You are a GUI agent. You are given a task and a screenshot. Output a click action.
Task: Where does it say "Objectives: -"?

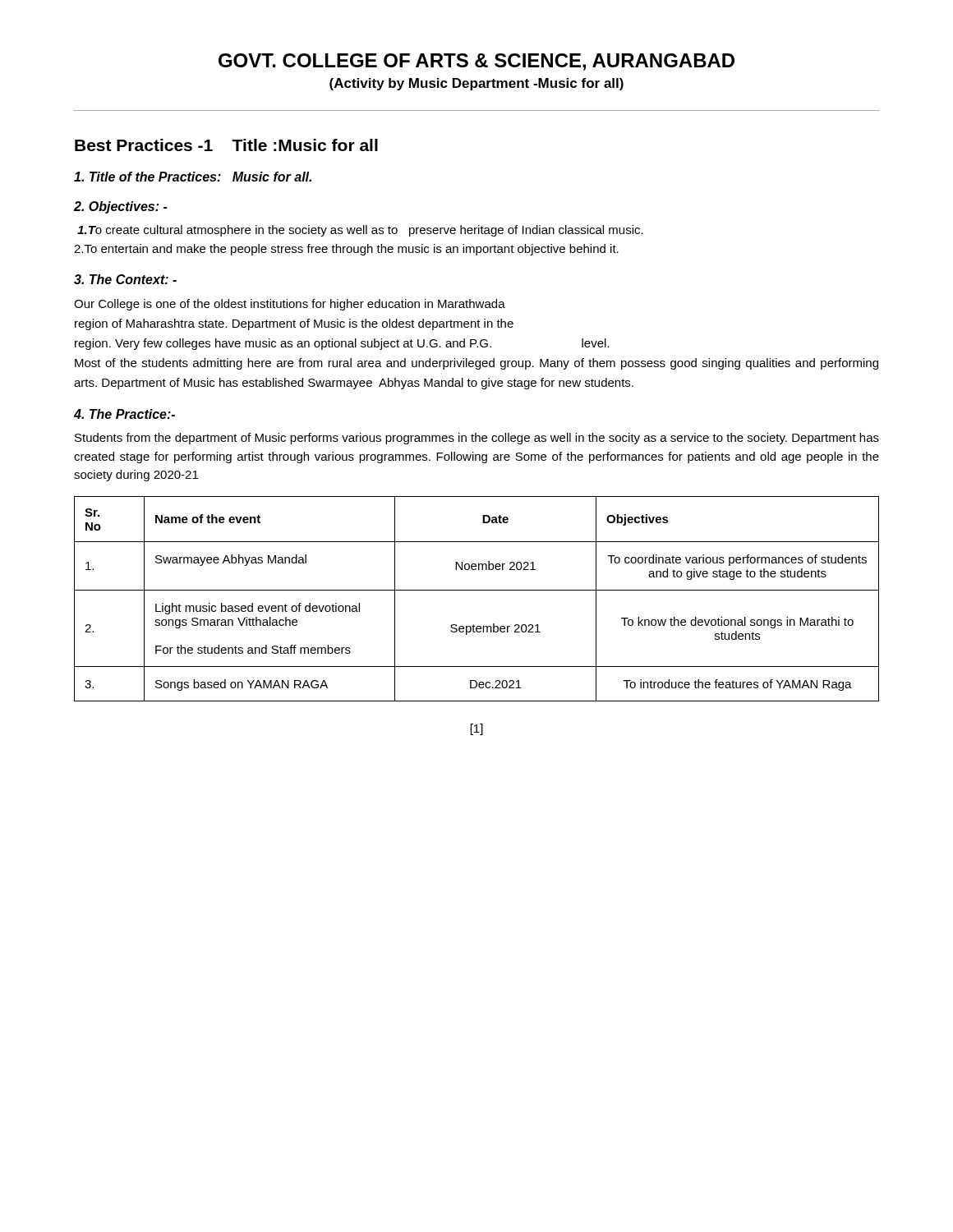(x=121, y=207)
